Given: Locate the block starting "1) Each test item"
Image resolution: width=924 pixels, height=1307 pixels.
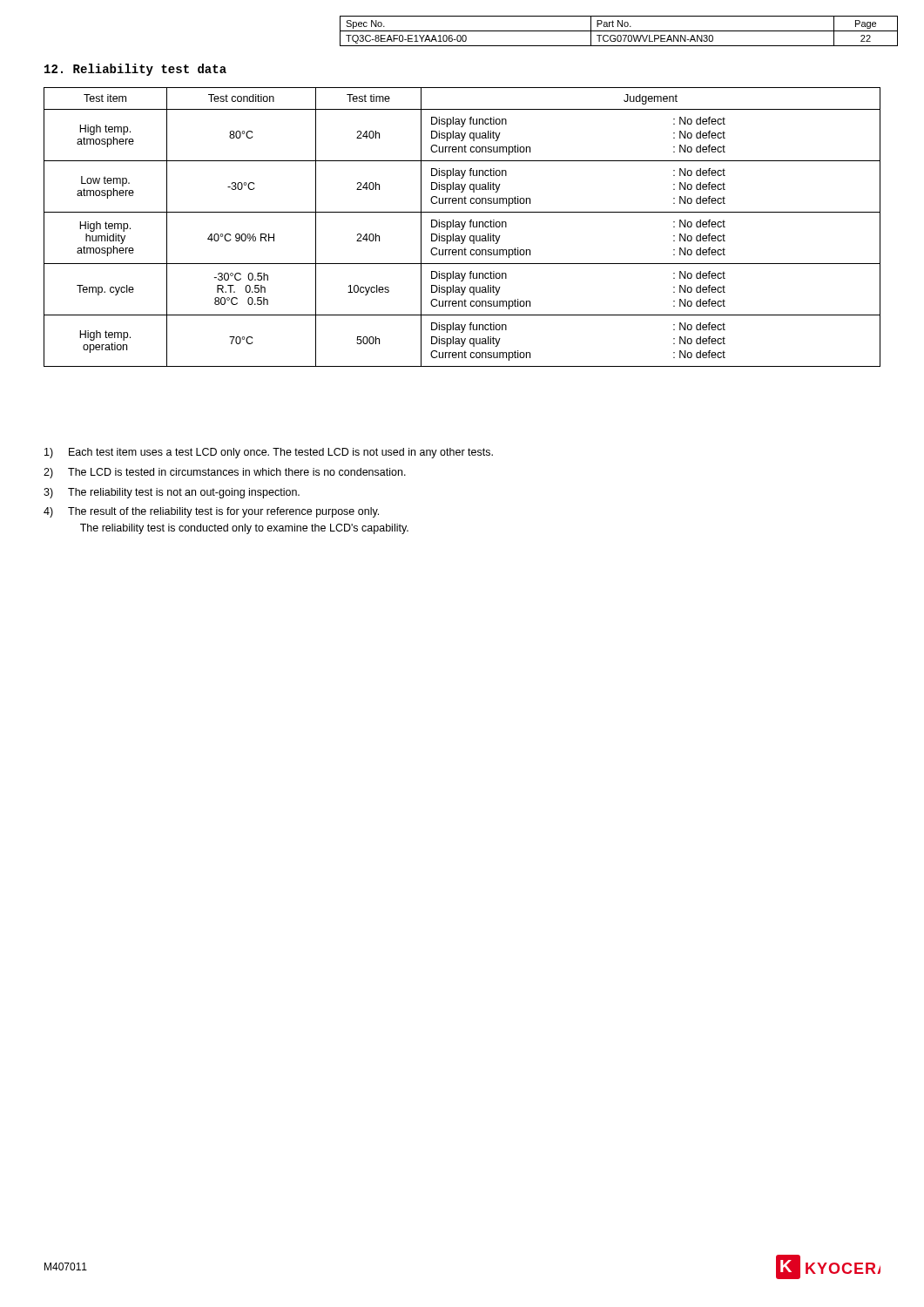Looking at the screenshot, I should click(x=462, y=453).
